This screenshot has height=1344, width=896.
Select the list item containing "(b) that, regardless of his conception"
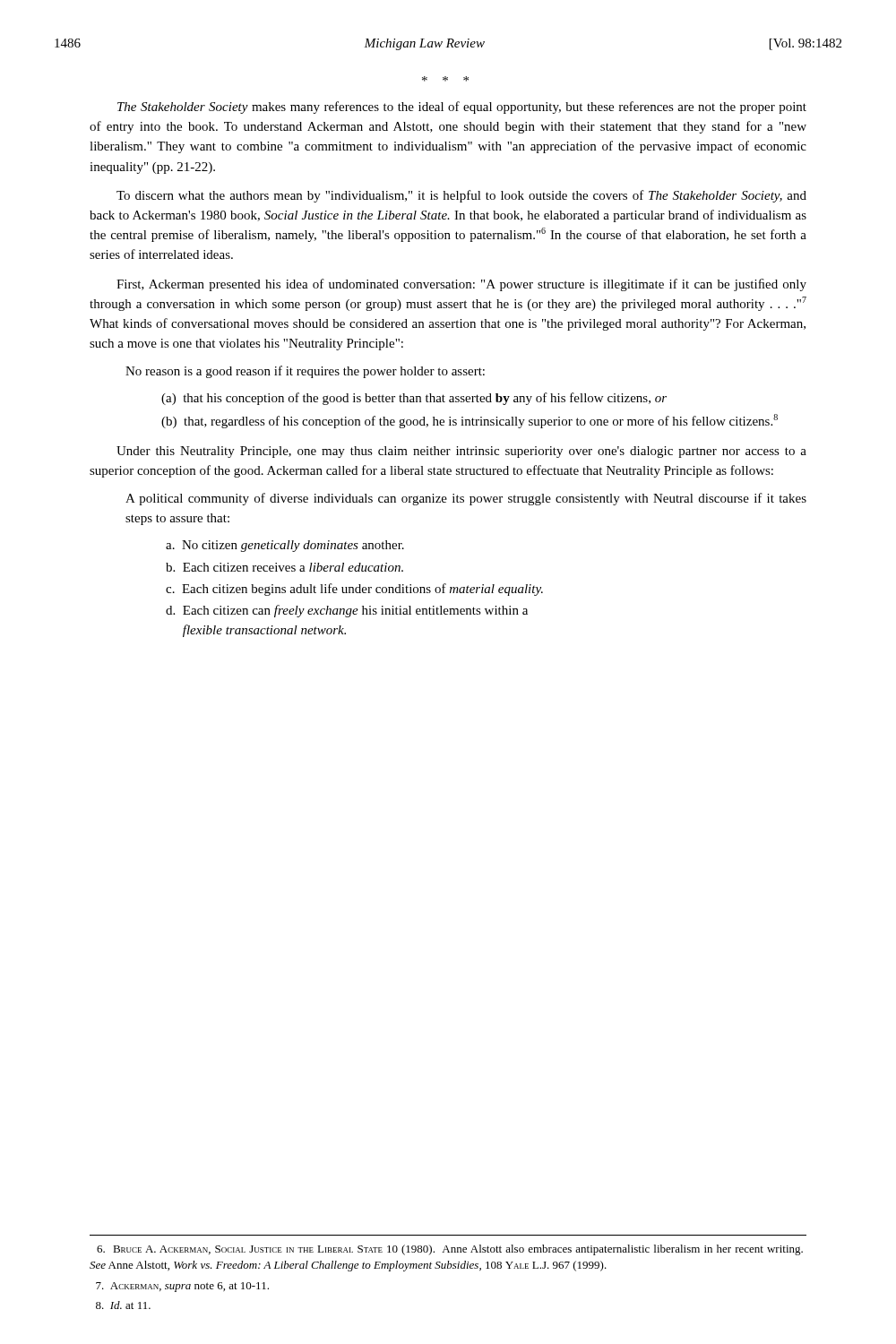click(470, 420)
